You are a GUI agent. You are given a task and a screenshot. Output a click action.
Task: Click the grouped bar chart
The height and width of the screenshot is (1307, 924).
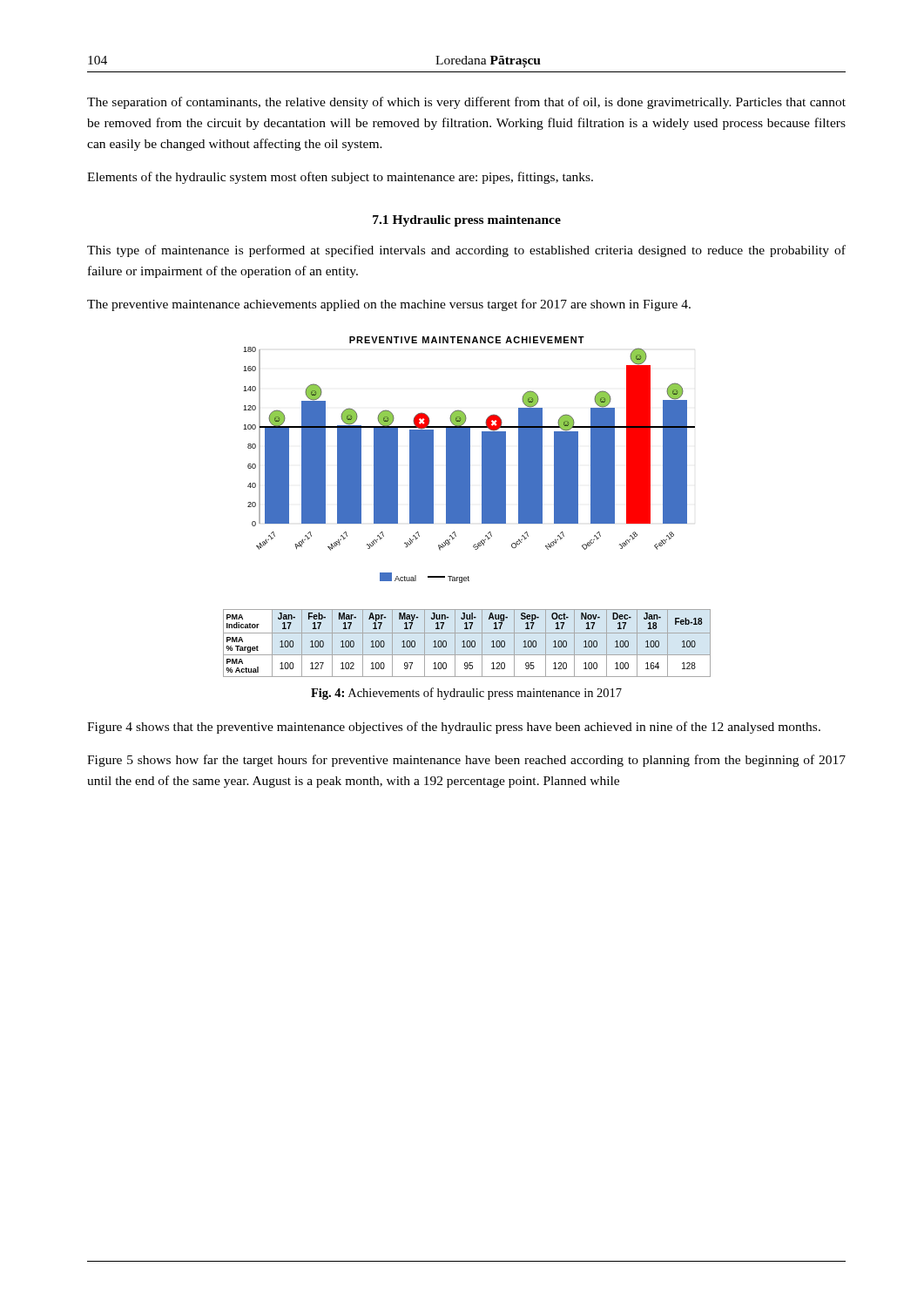point(466,505)
